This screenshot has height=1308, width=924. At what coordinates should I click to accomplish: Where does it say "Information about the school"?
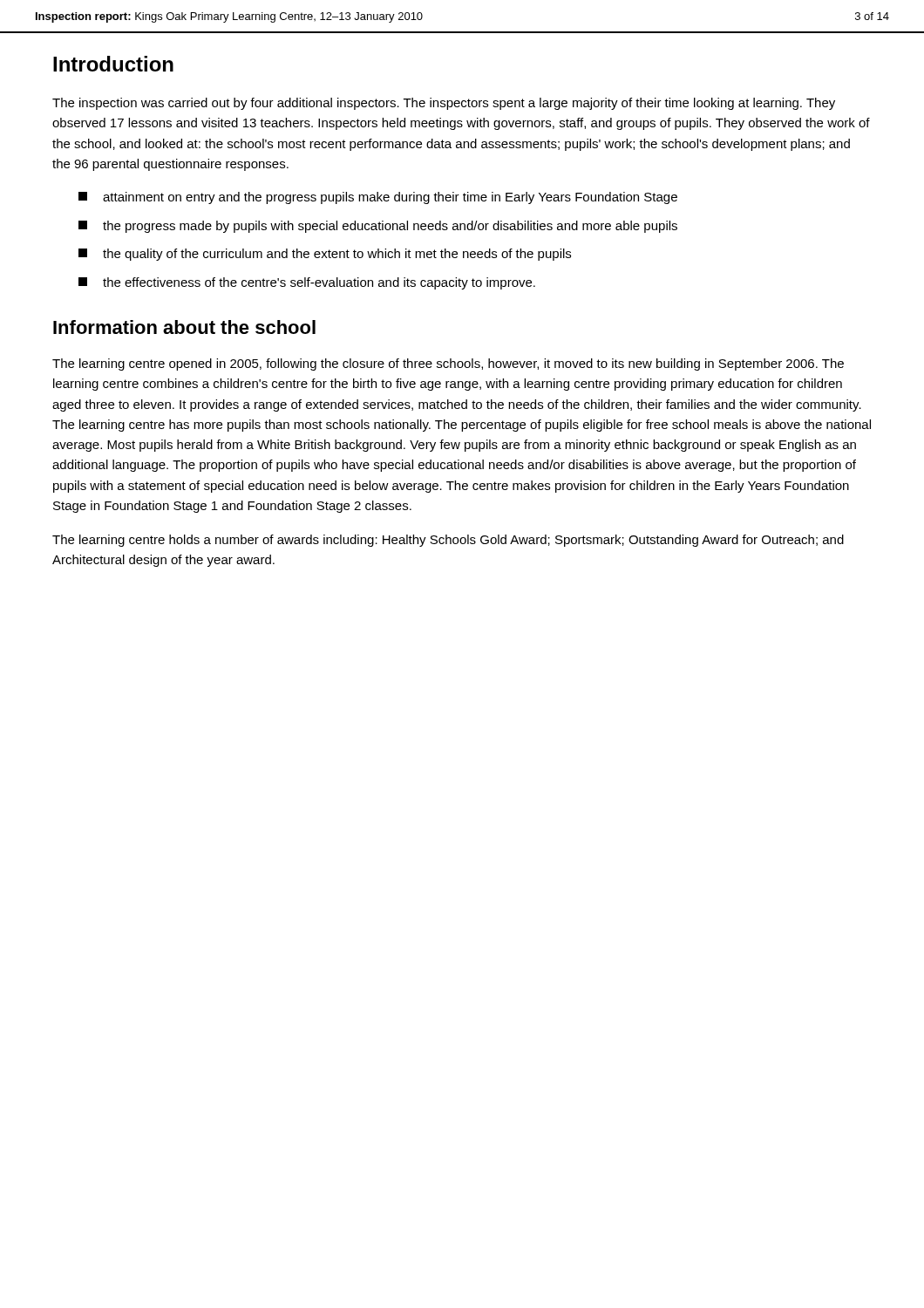tap(184, 327)
